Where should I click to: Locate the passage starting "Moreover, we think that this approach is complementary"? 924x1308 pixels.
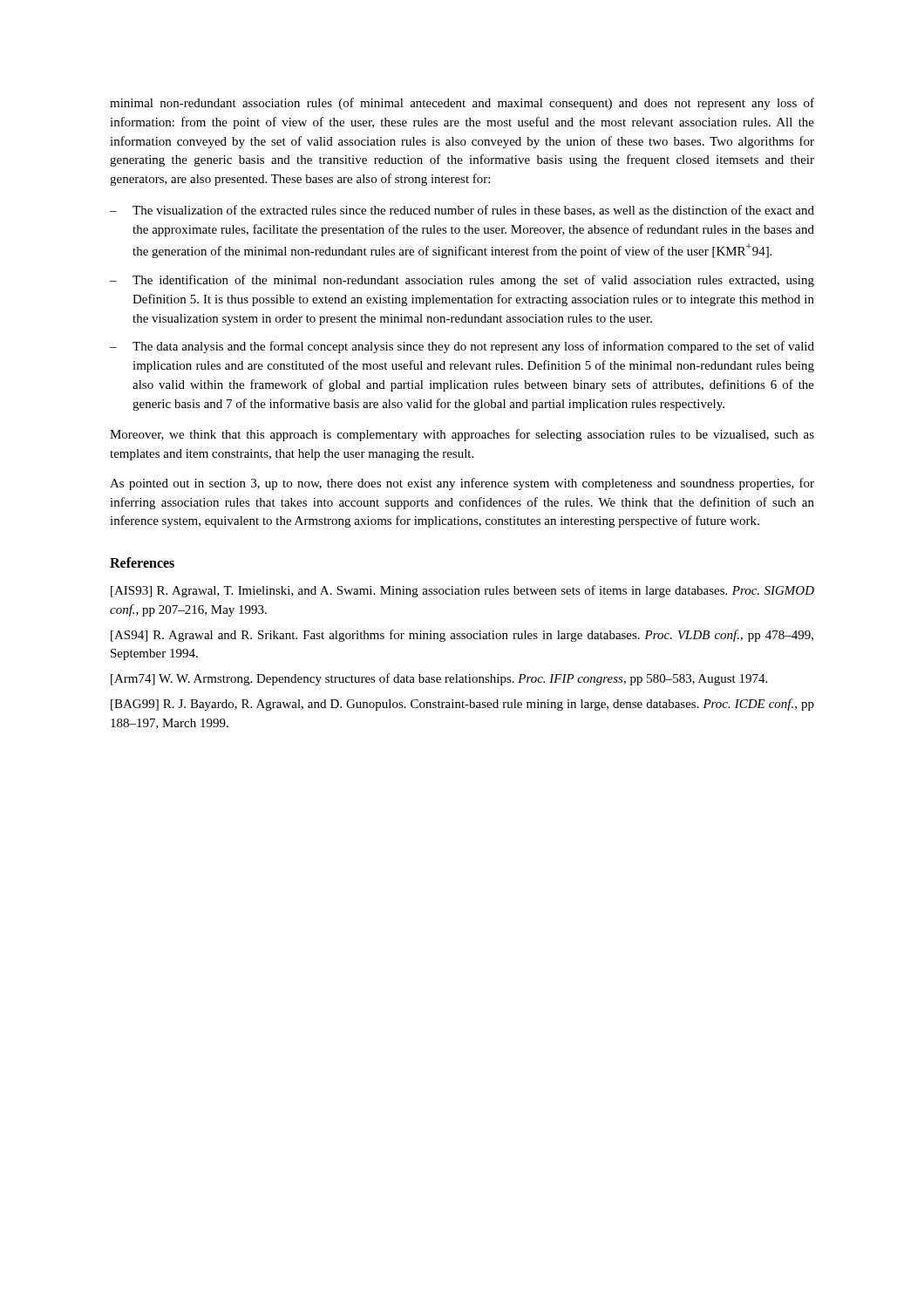coord(462,444)
